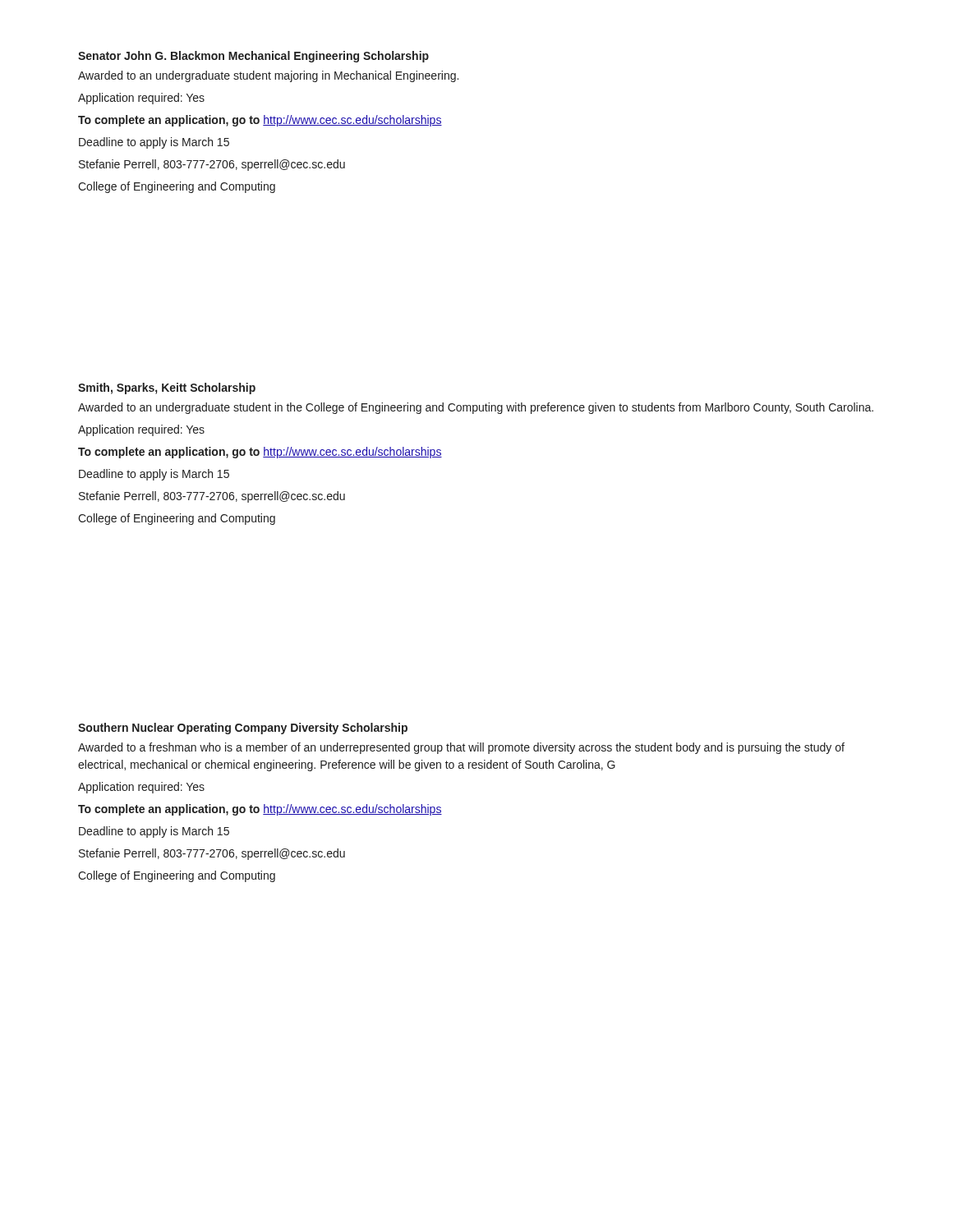Image resolution: width=953 pixels, height=1232 pixels.
Task: Find the text block that says "Awarded to a freshman who is a"
Action: click(461, 756)
